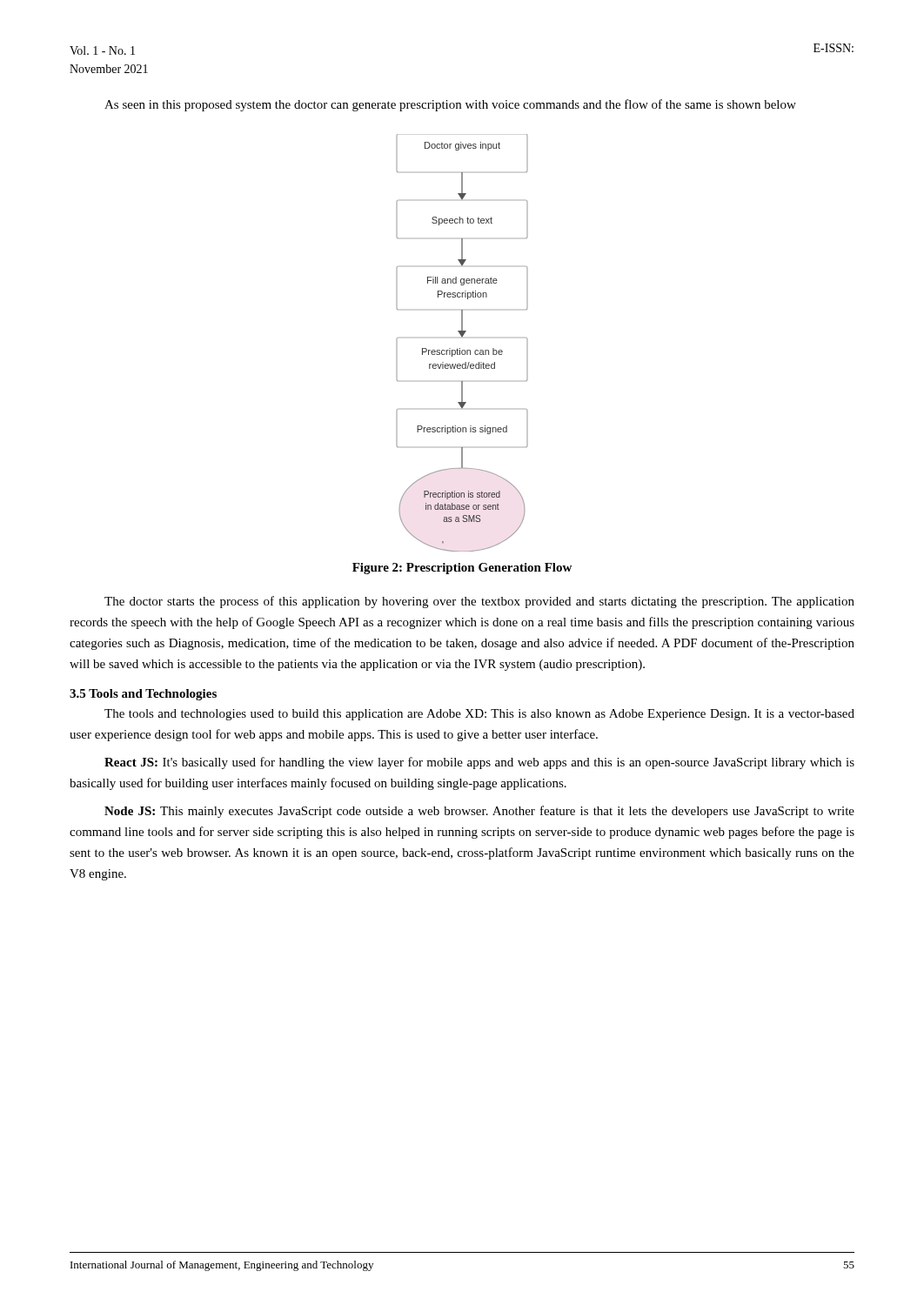924x1305 pixels.
Task: Click on the flowchart
Action: [x=462, y=343]
